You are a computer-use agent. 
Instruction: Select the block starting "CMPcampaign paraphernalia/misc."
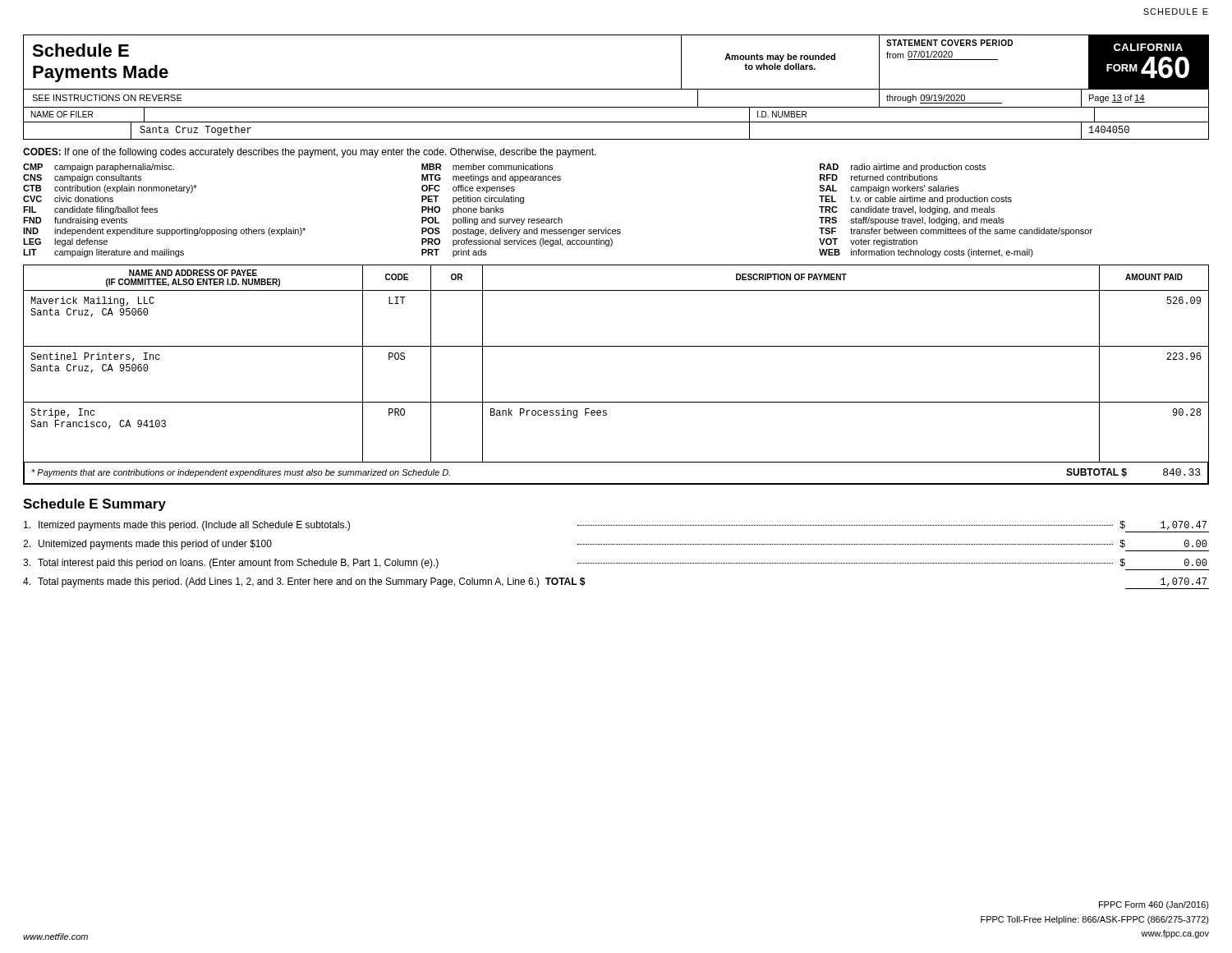[x=99, y=167]
